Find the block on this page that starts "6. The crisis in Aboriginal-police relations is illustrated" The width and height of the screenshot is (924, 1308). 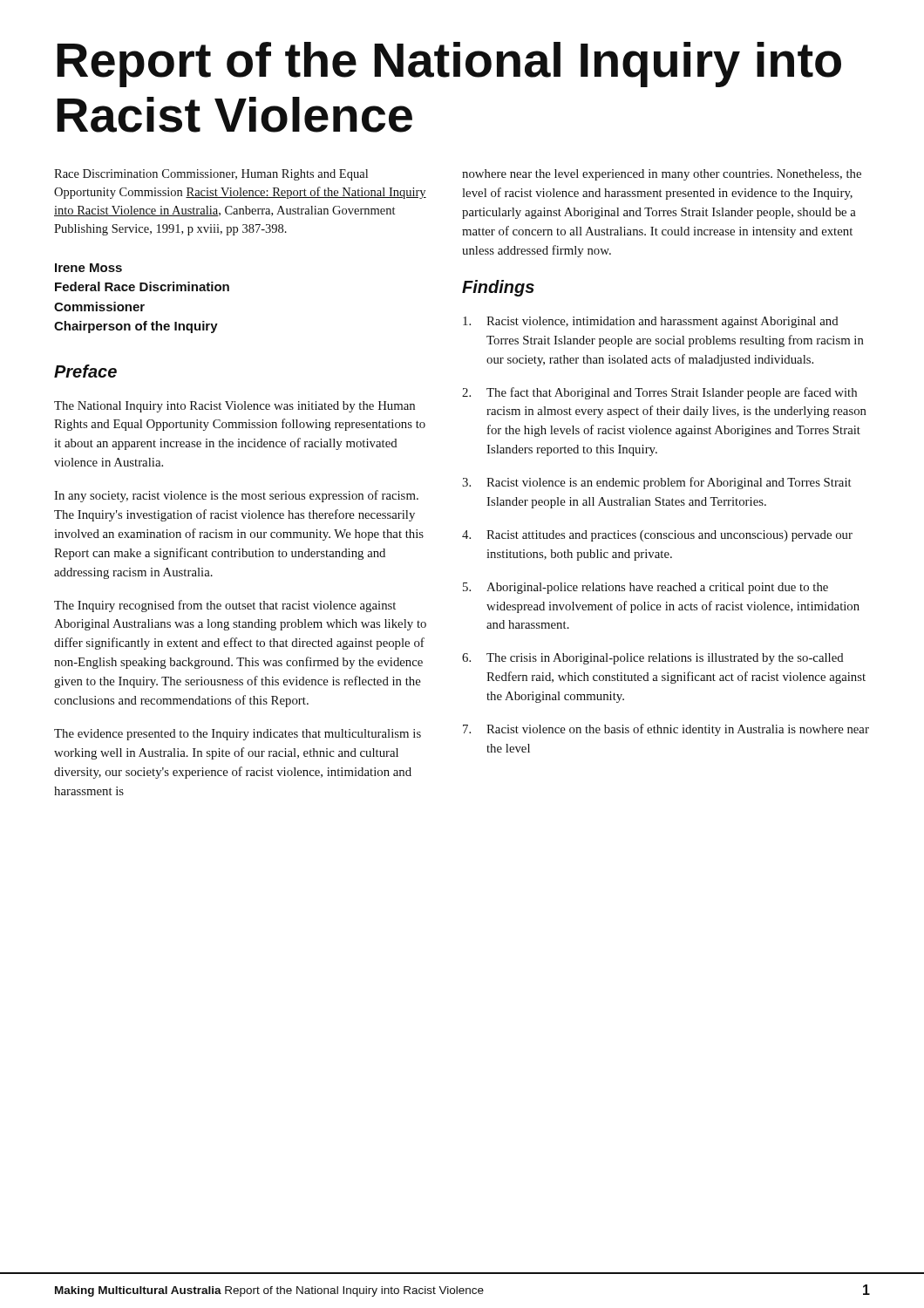click(666, 678)
